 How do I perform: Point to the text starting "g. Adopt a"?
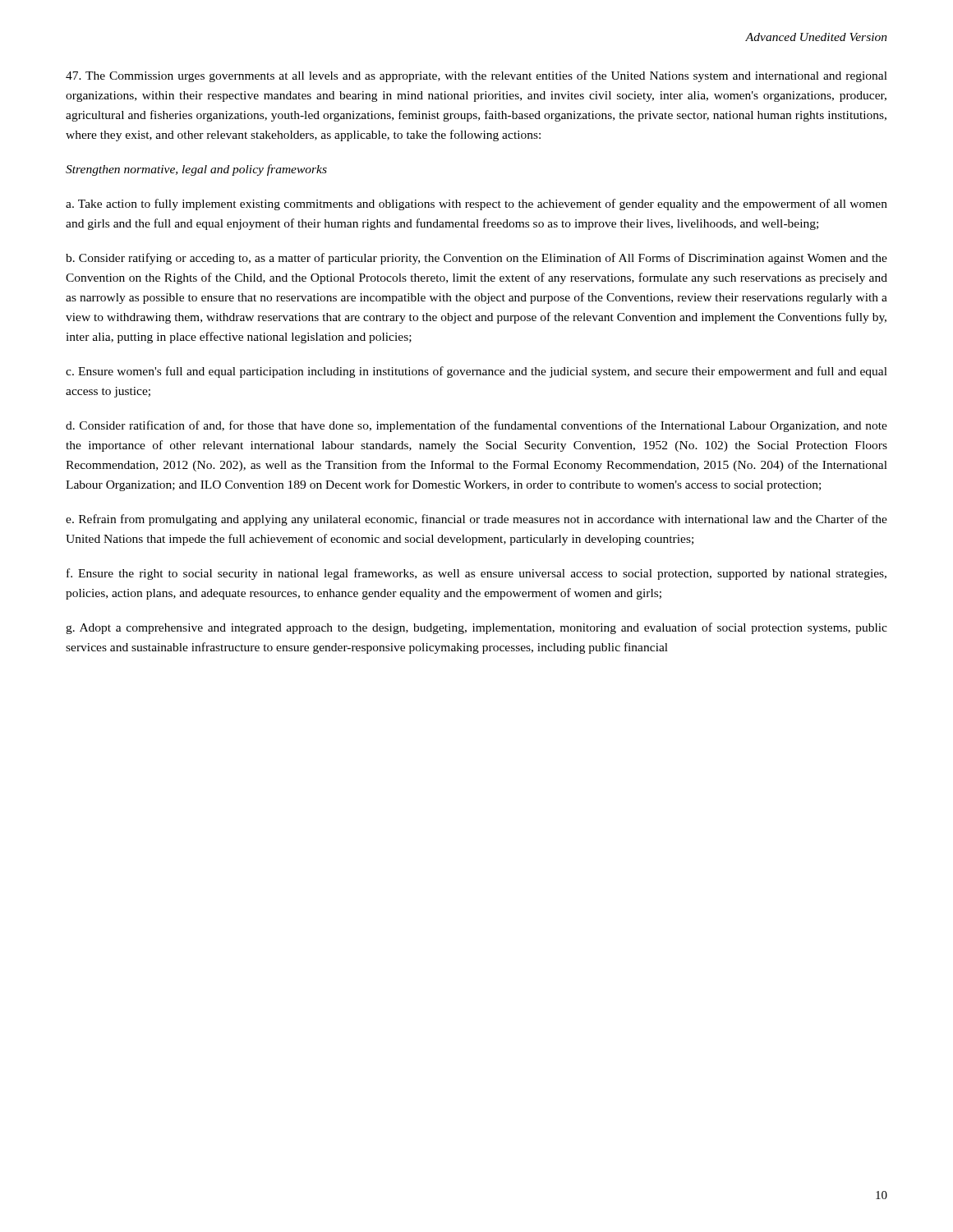476,638
